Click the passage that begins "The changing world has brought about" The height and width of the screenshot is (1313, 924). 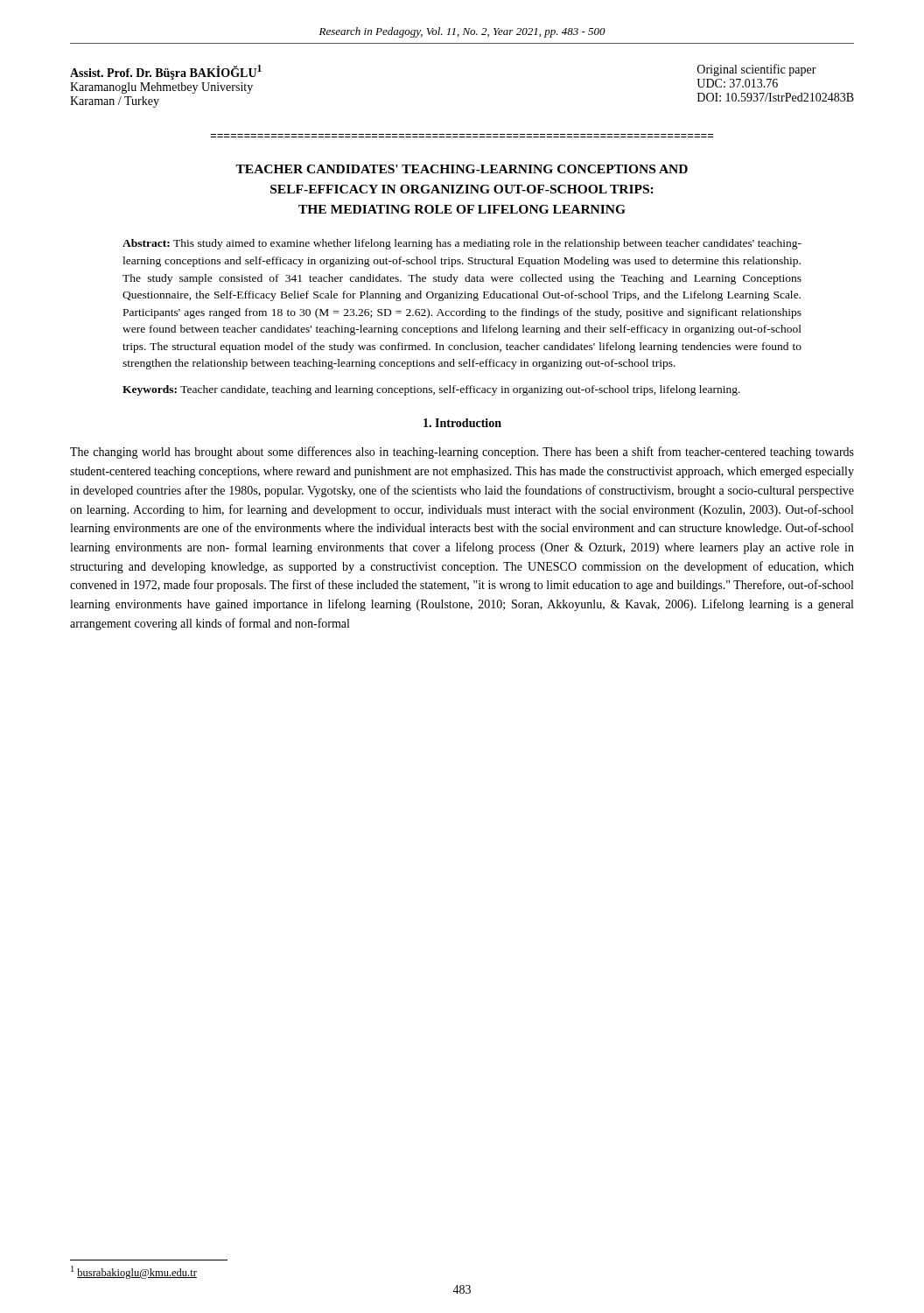point(462,538)
